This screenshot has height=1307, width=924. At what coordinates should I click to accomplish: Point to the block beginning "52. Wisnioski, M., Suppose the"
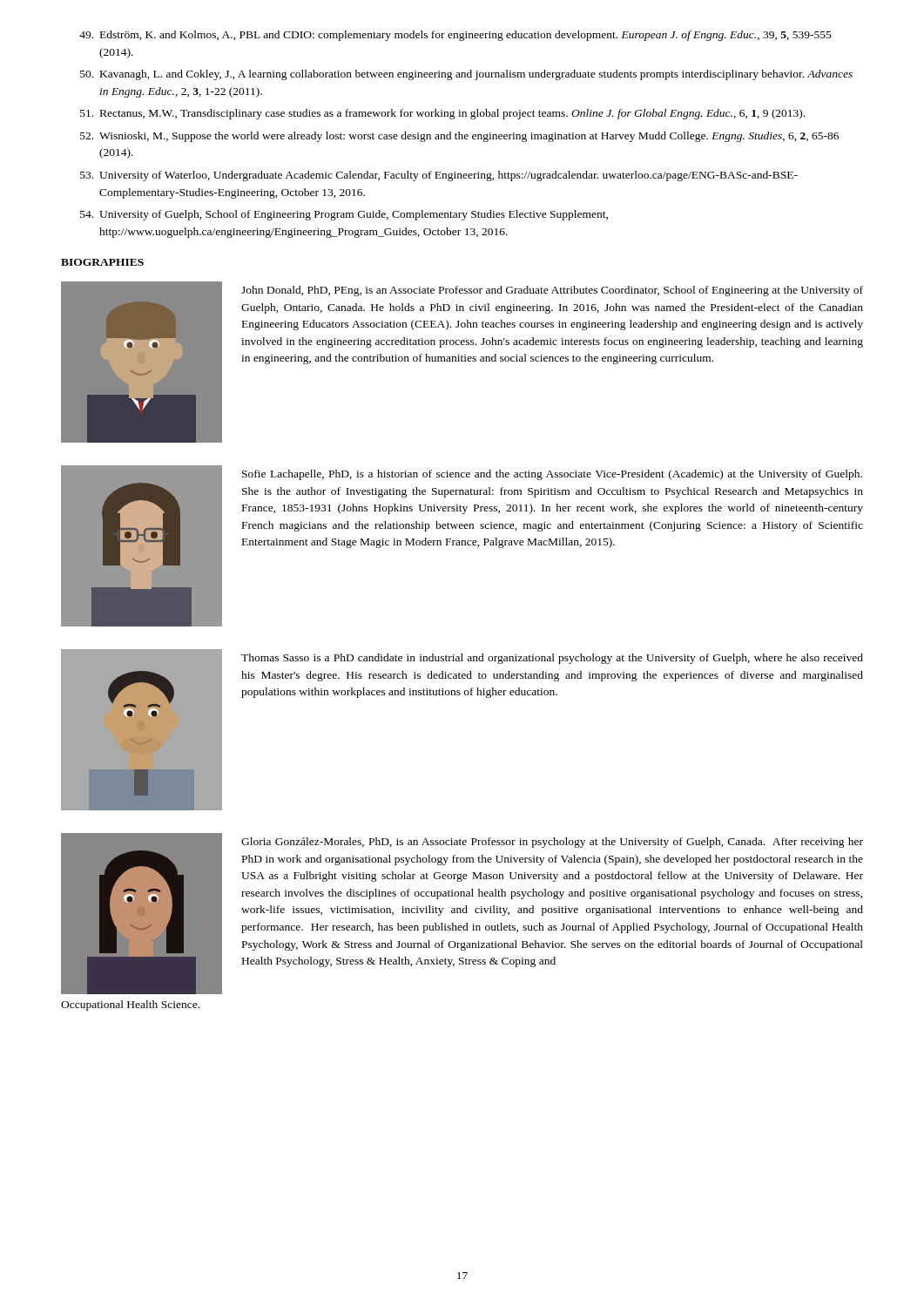click(x=462, y=144)
